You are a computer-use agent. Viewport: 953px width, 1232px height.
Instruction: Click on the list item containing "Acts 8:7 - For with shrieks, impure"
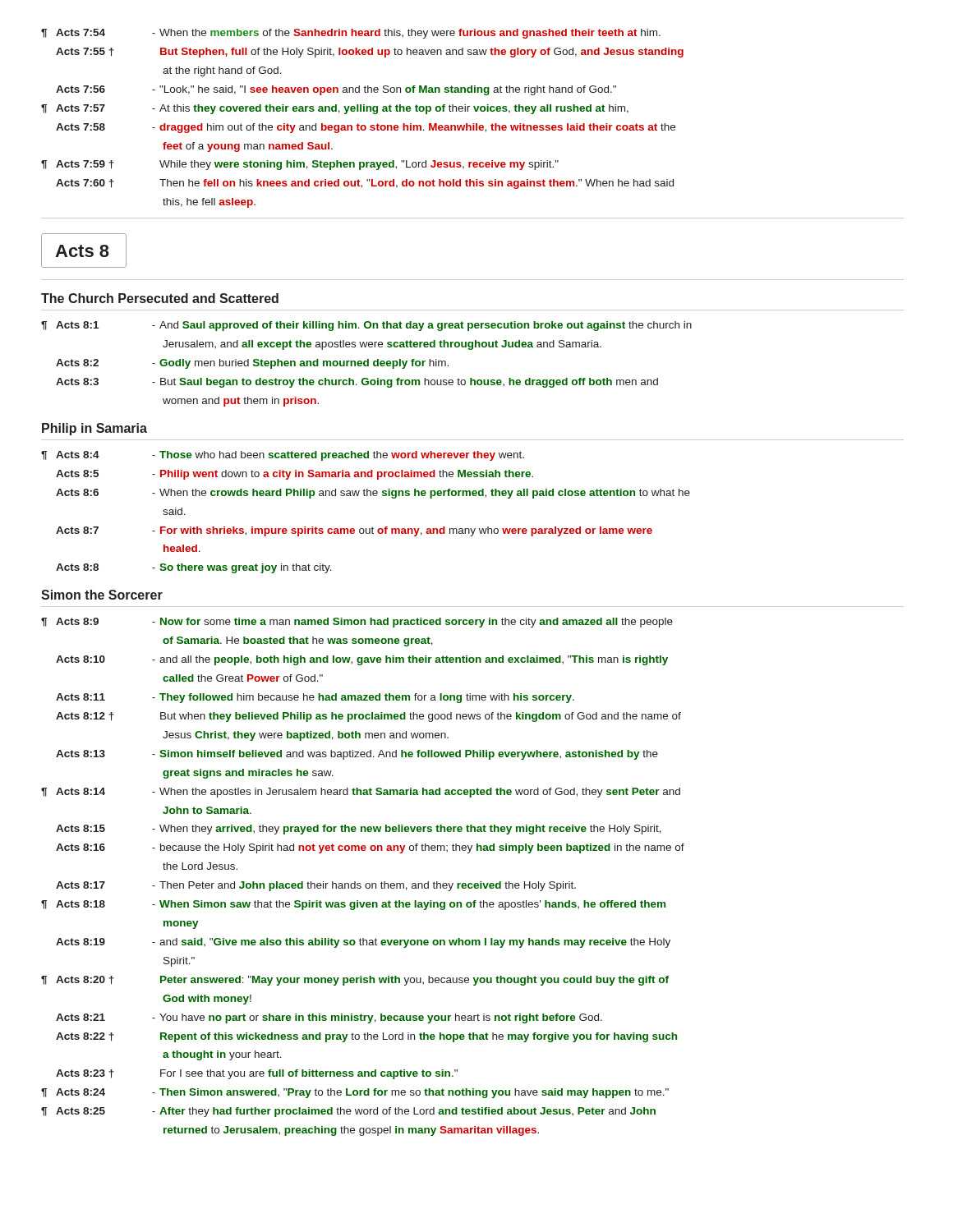coord(347,531)
